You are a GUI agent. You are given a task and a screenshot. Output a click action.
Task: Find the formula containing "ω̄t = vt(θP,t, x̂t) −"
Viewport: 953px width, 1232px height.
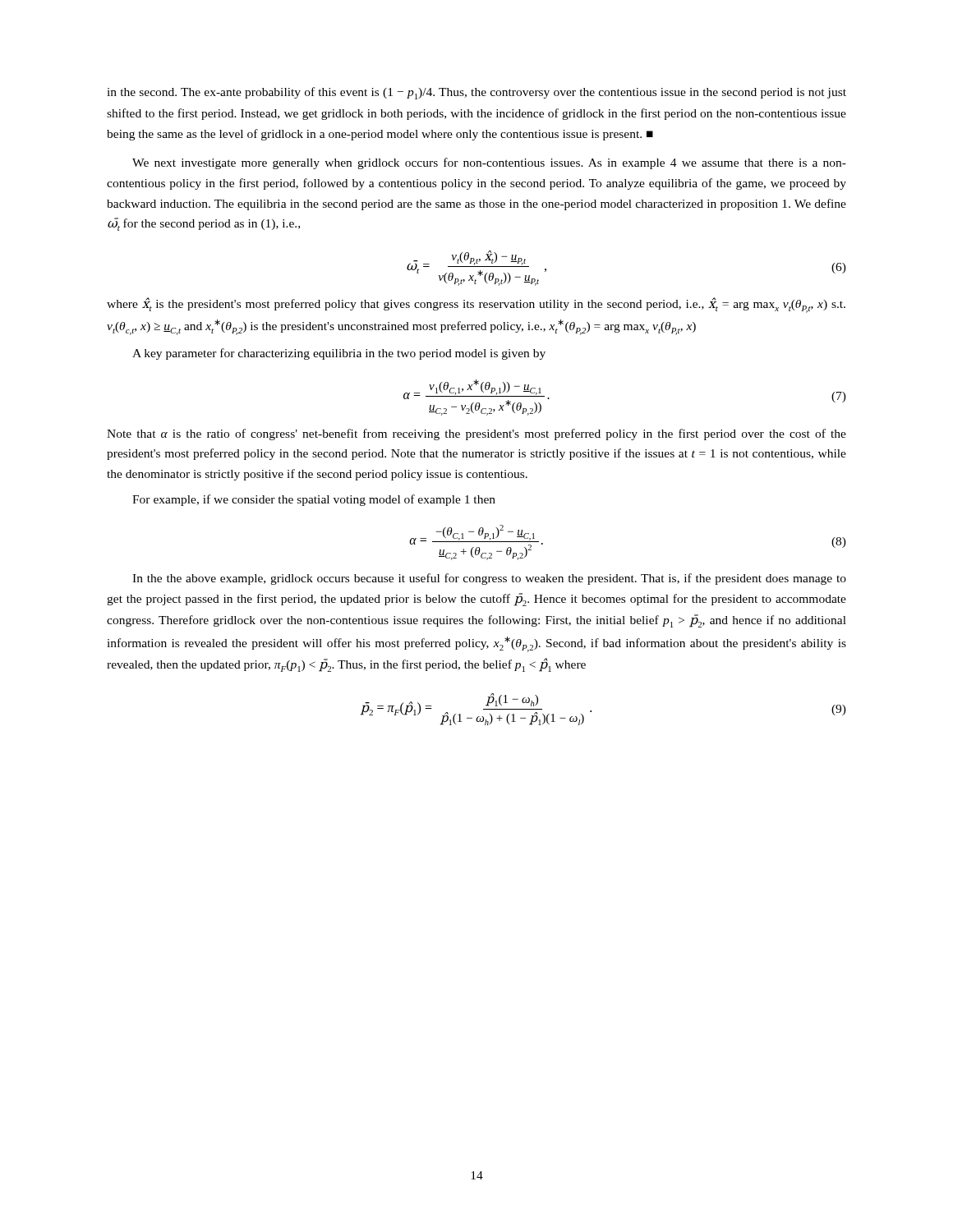tap(493, 267)
